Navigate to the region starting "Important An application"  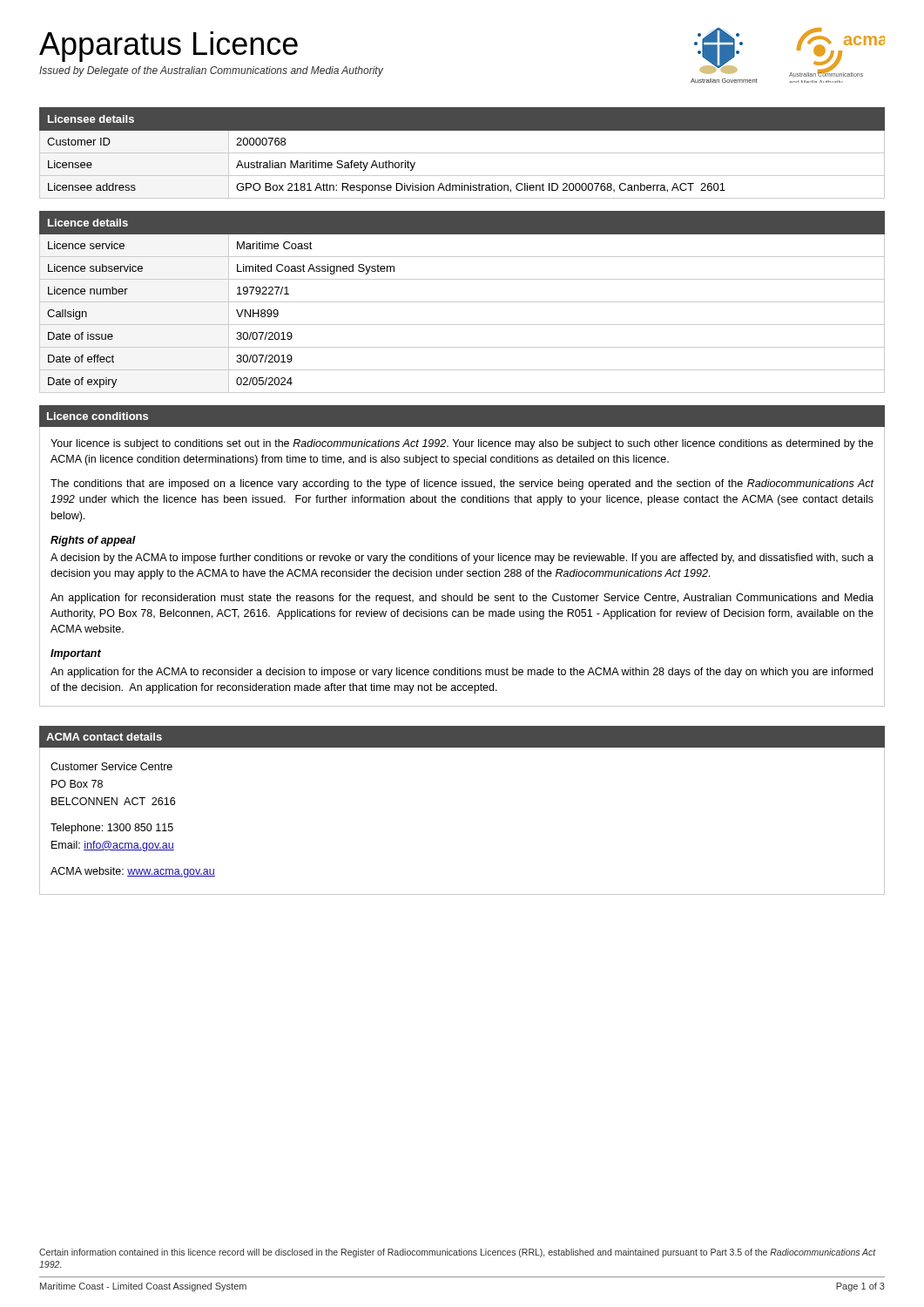pyautogui.click(x=462, y=670)
